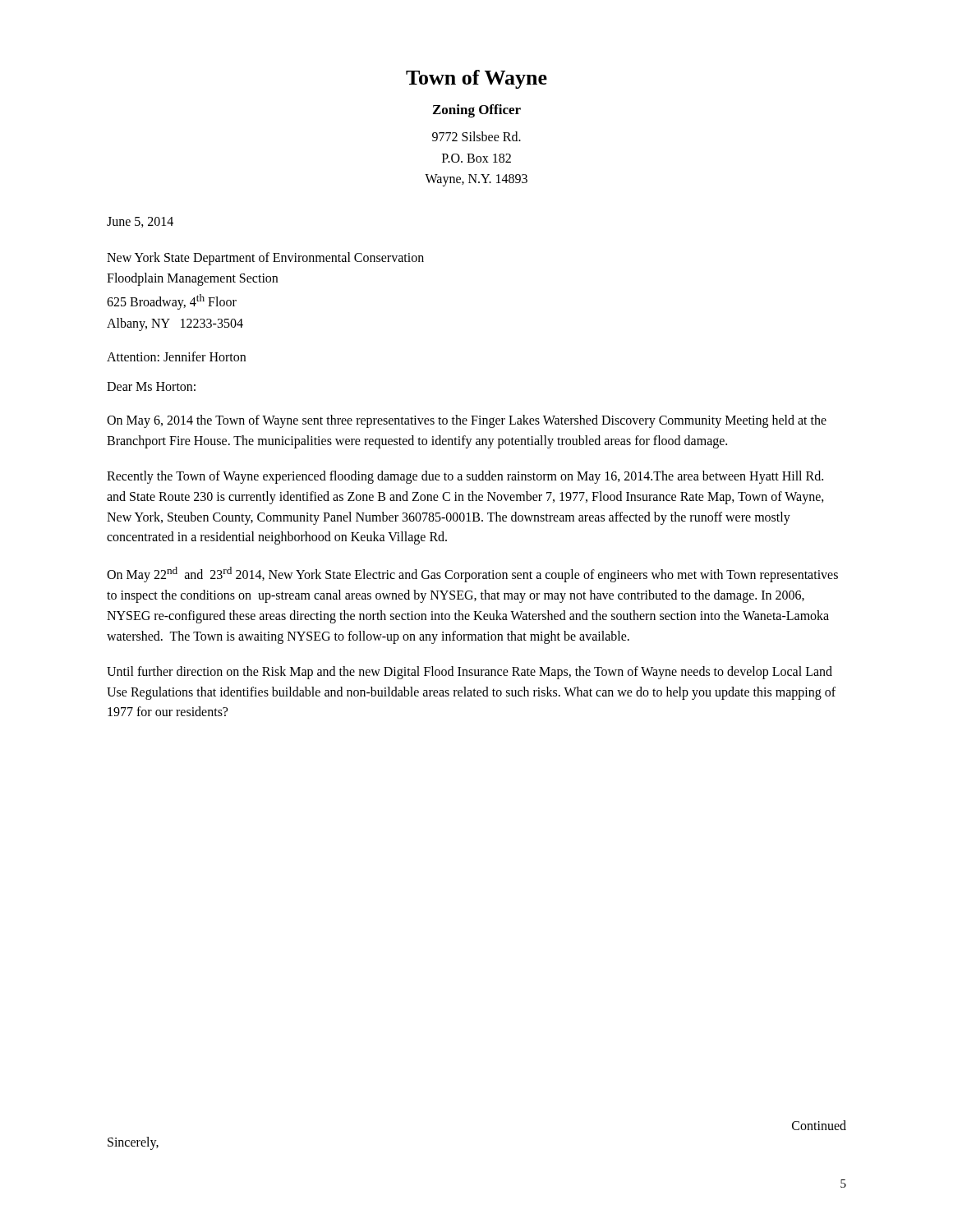This screenshot has width=953, height=1232.
Task: Locate the text block that says "On May 22nd and 23rd 2014,"
Action: [473, 604]
